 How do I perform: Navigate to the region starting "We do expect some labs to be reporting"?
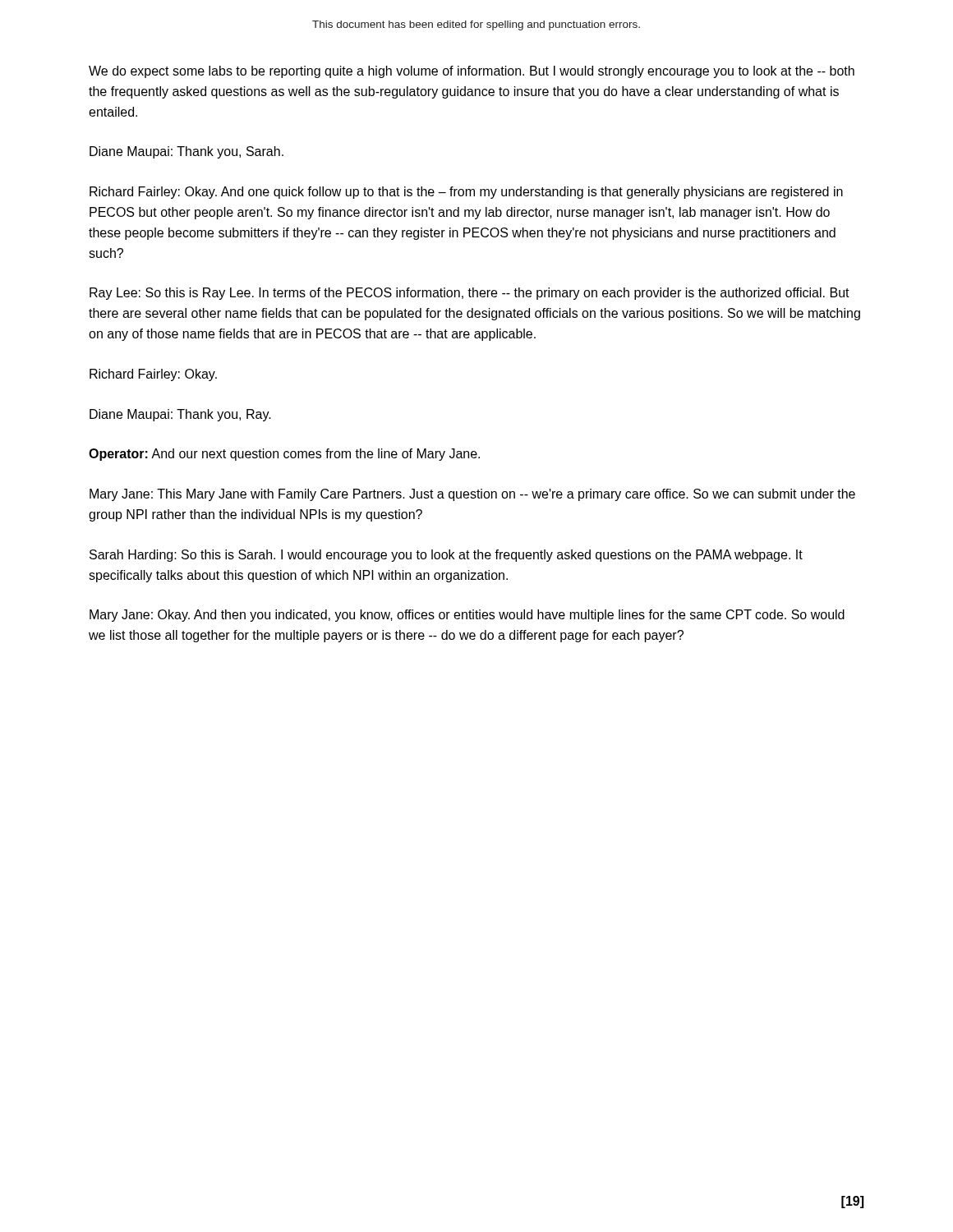pos(472,91)
